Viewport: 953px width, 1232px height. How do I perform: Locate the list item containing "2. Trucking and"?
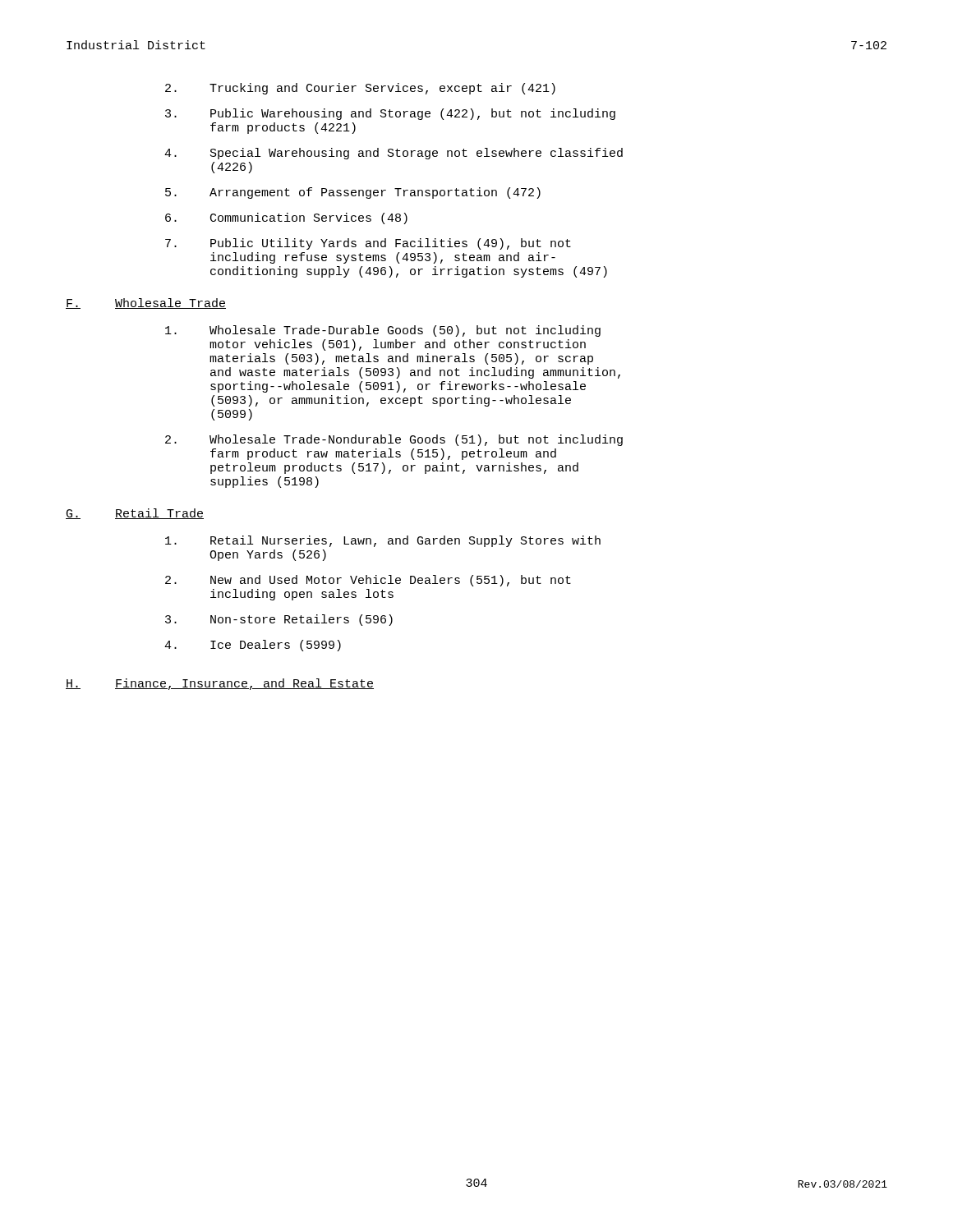click(x=526, y=89)
